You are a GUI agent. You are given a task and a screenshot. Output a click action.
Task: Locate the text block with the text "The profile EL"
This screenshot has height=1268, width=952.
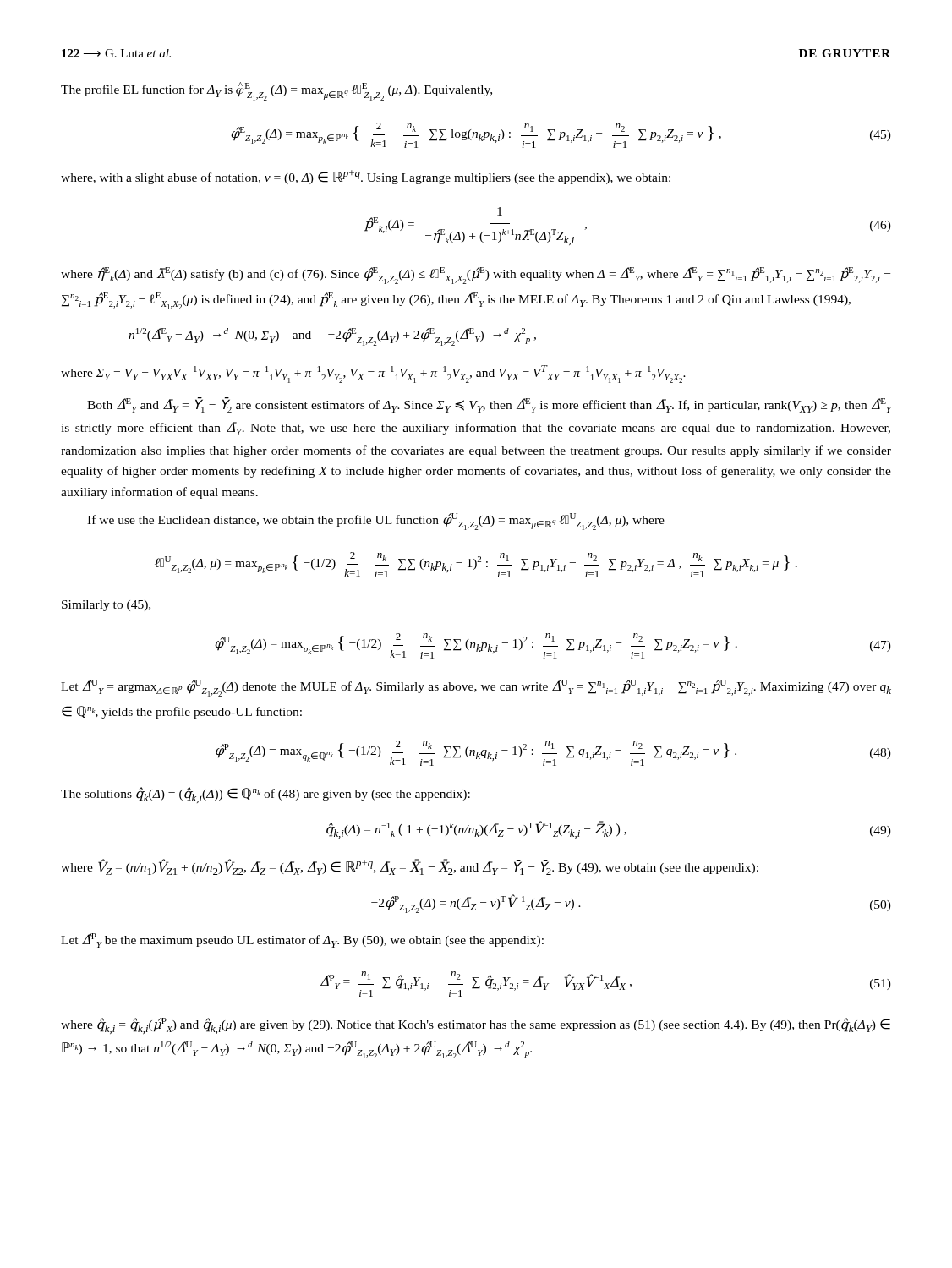coord(476,92)
